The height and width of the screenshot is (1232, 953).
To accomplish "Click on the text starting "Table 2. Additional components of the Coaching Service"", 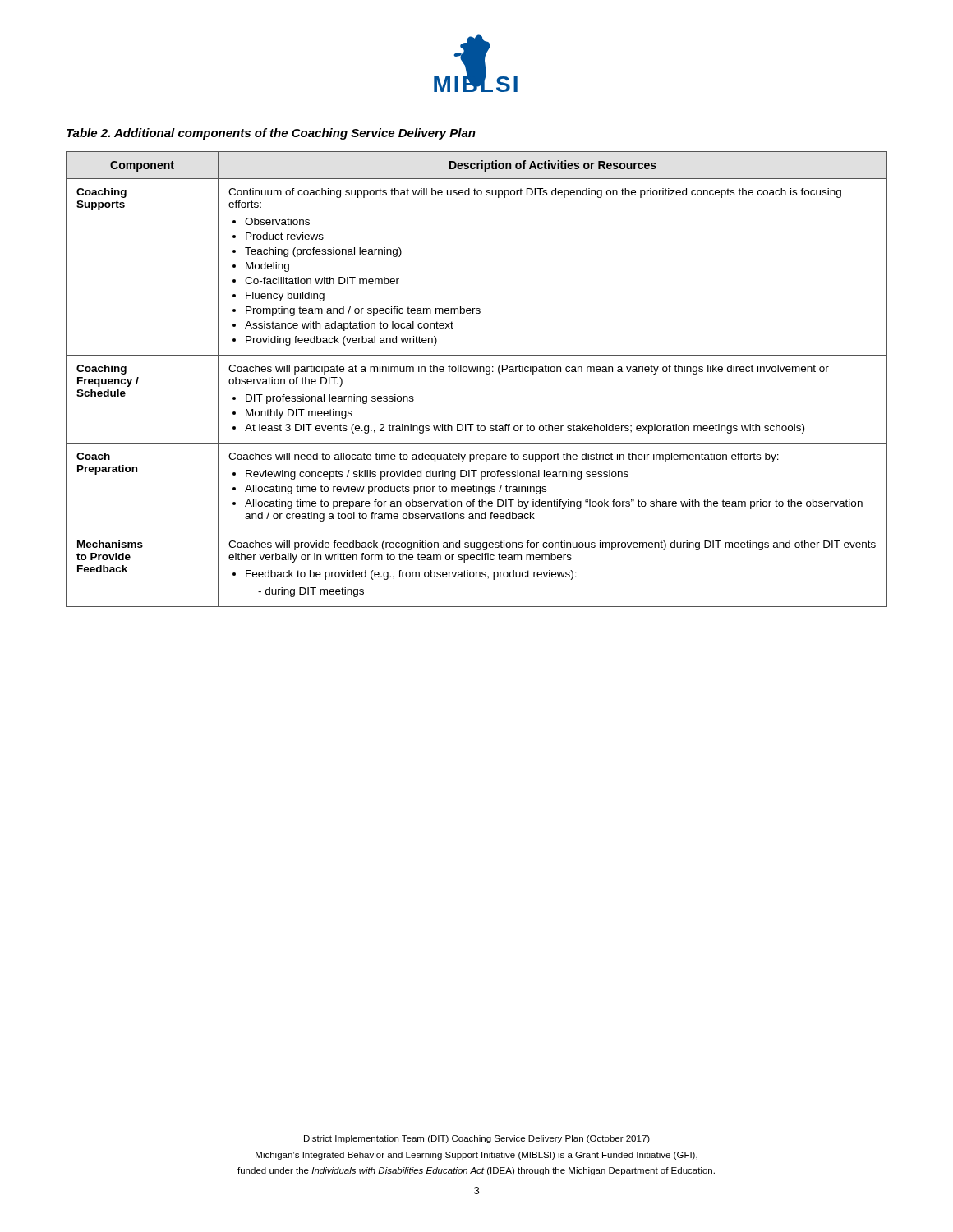I will click(476, 133).
